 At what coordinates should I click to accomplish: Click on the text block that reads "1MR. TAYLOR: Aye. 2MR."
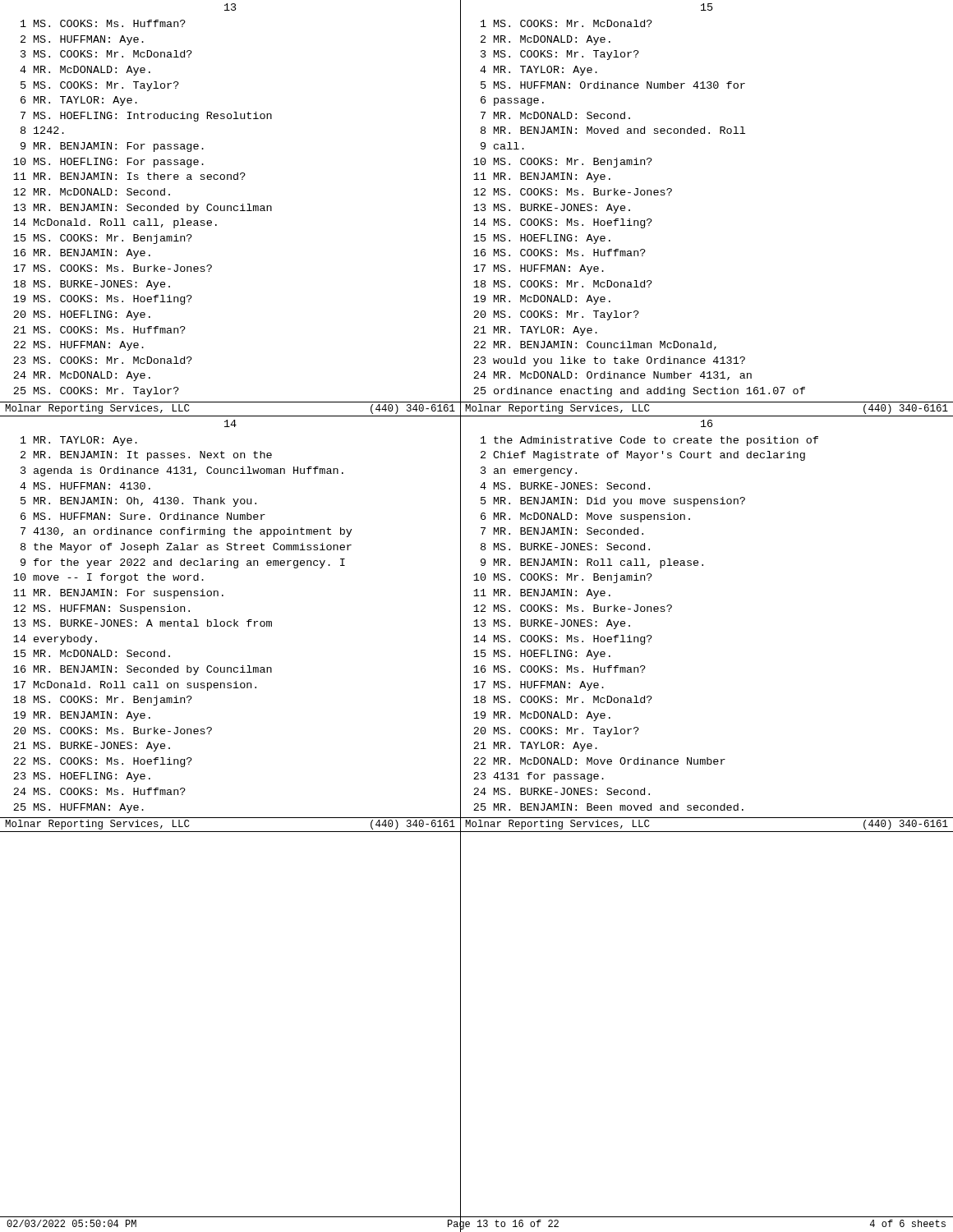point(230,625)
